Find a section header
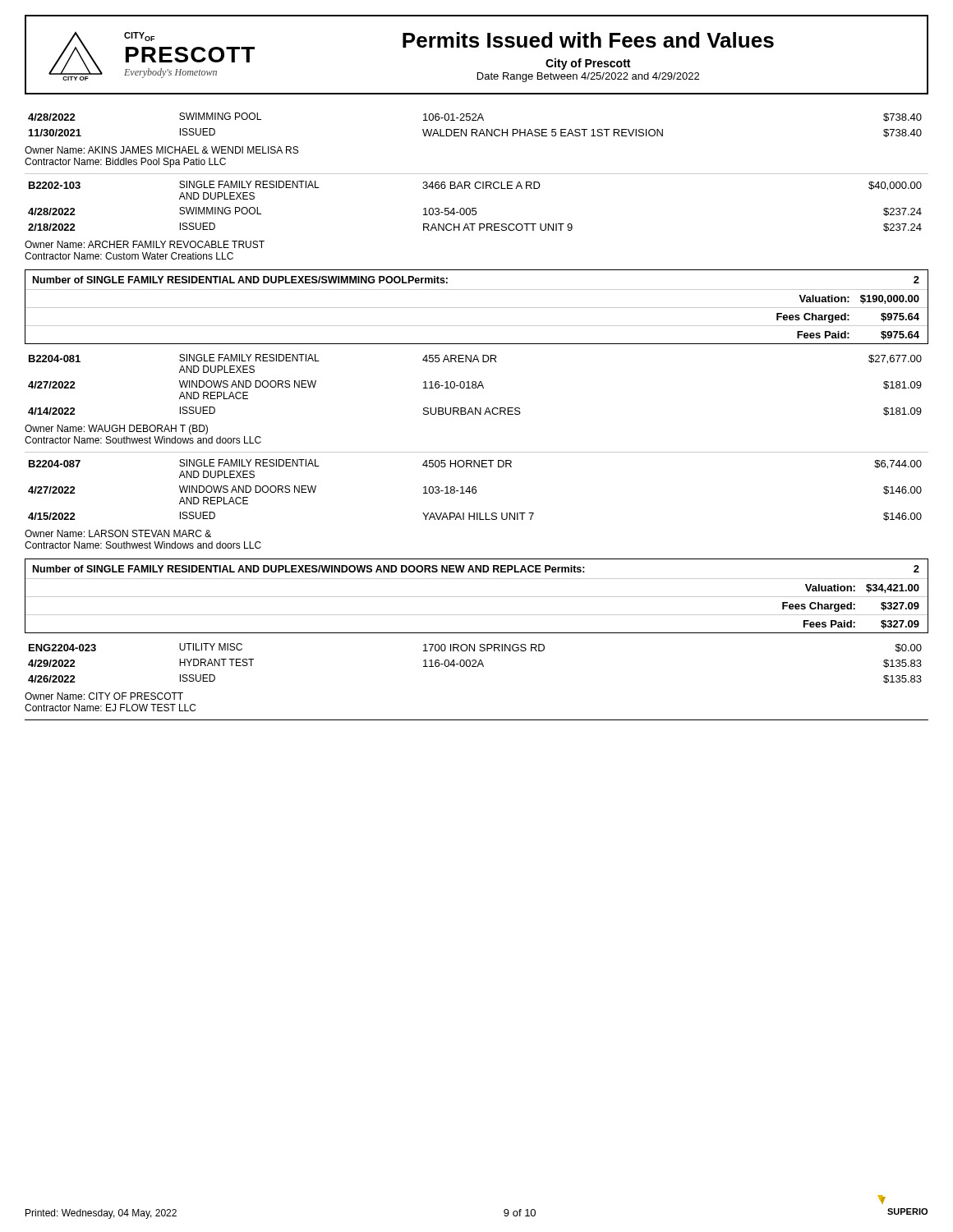 pos(588,63)
